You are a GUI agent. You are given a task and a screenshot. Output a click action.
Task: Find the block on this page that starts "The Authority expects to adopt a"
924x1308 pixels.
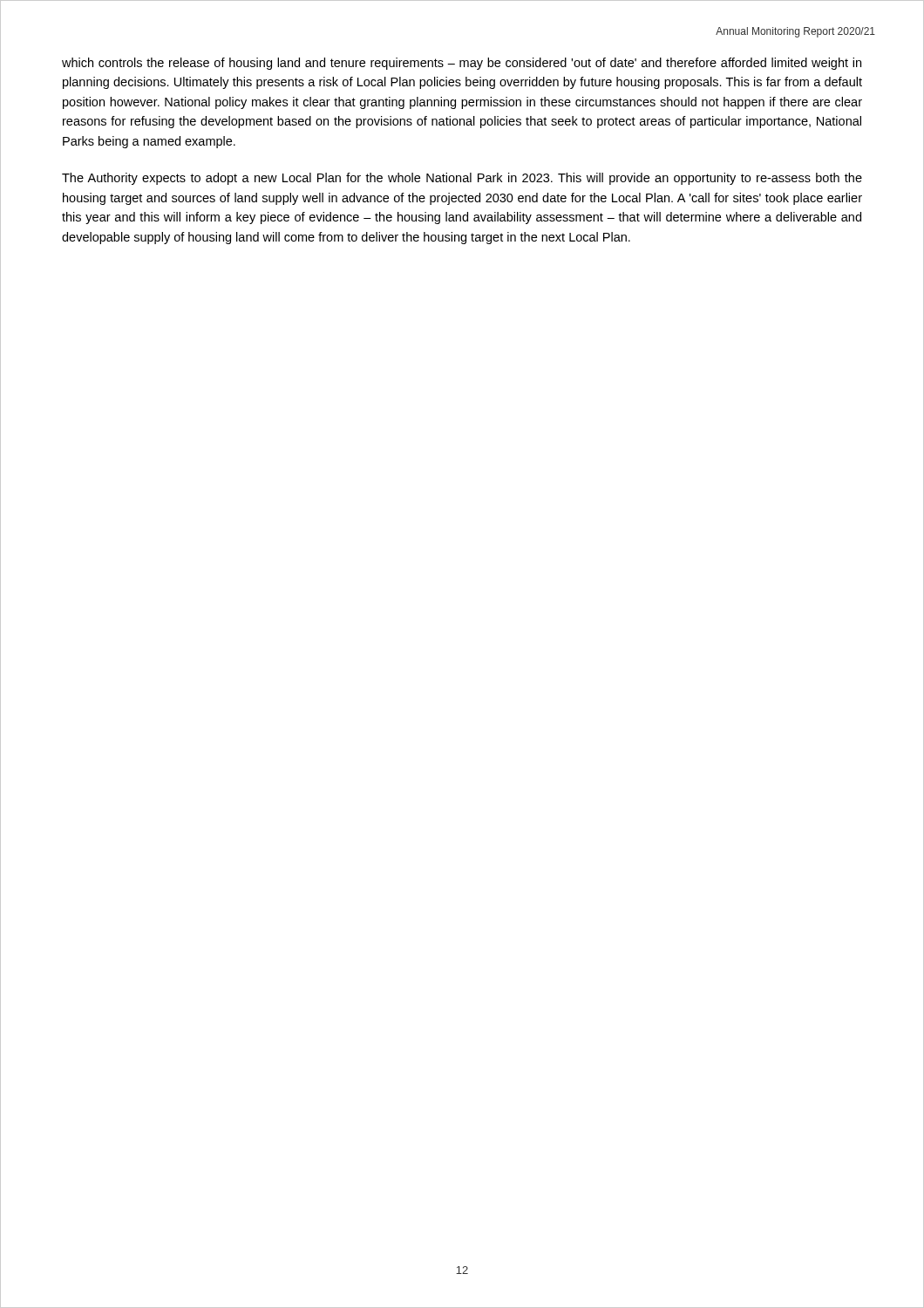pyautogui.click(x=462, y=208)
